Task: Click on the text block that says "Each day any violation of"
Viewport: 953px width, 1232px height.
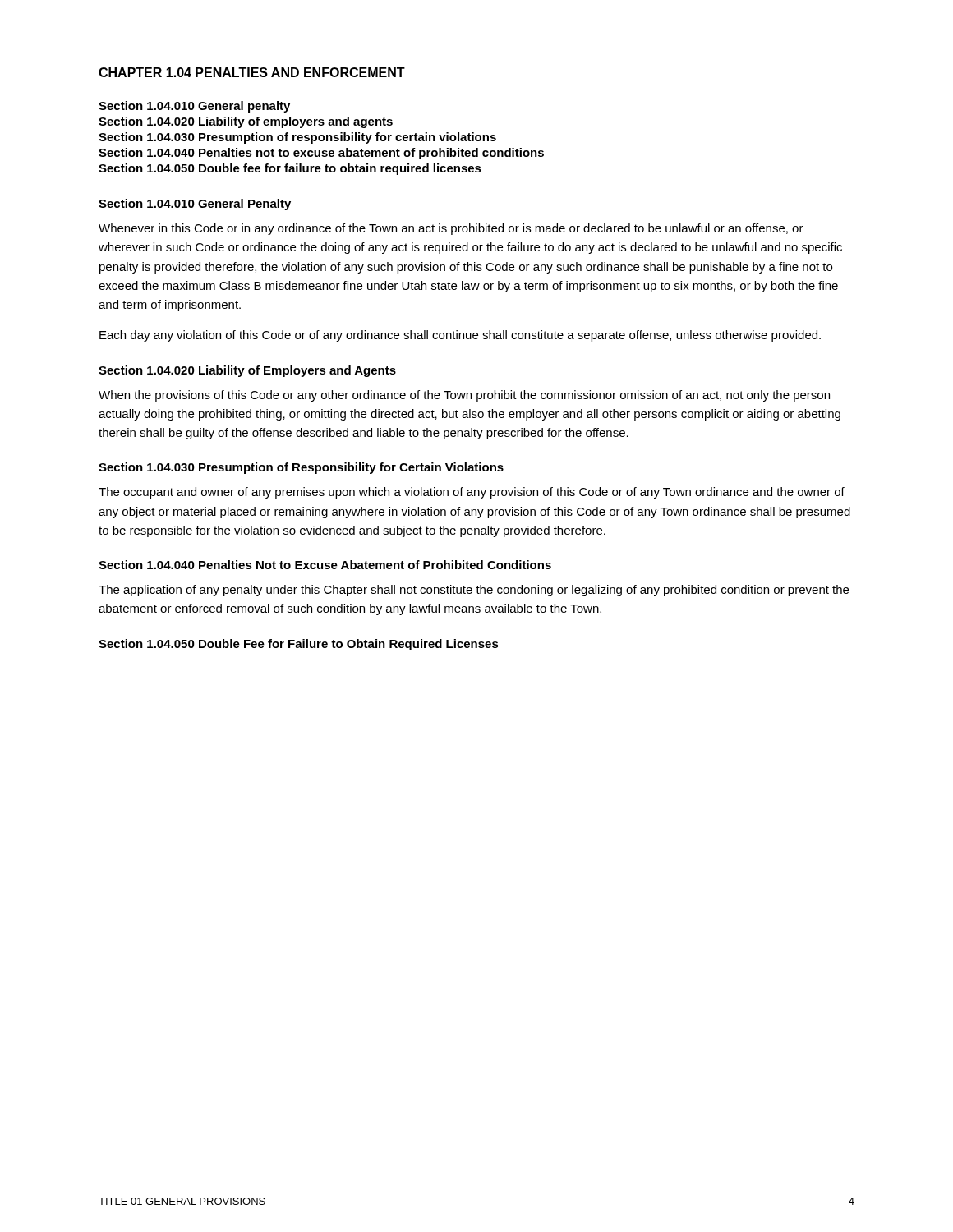Action: coord(460,335)
